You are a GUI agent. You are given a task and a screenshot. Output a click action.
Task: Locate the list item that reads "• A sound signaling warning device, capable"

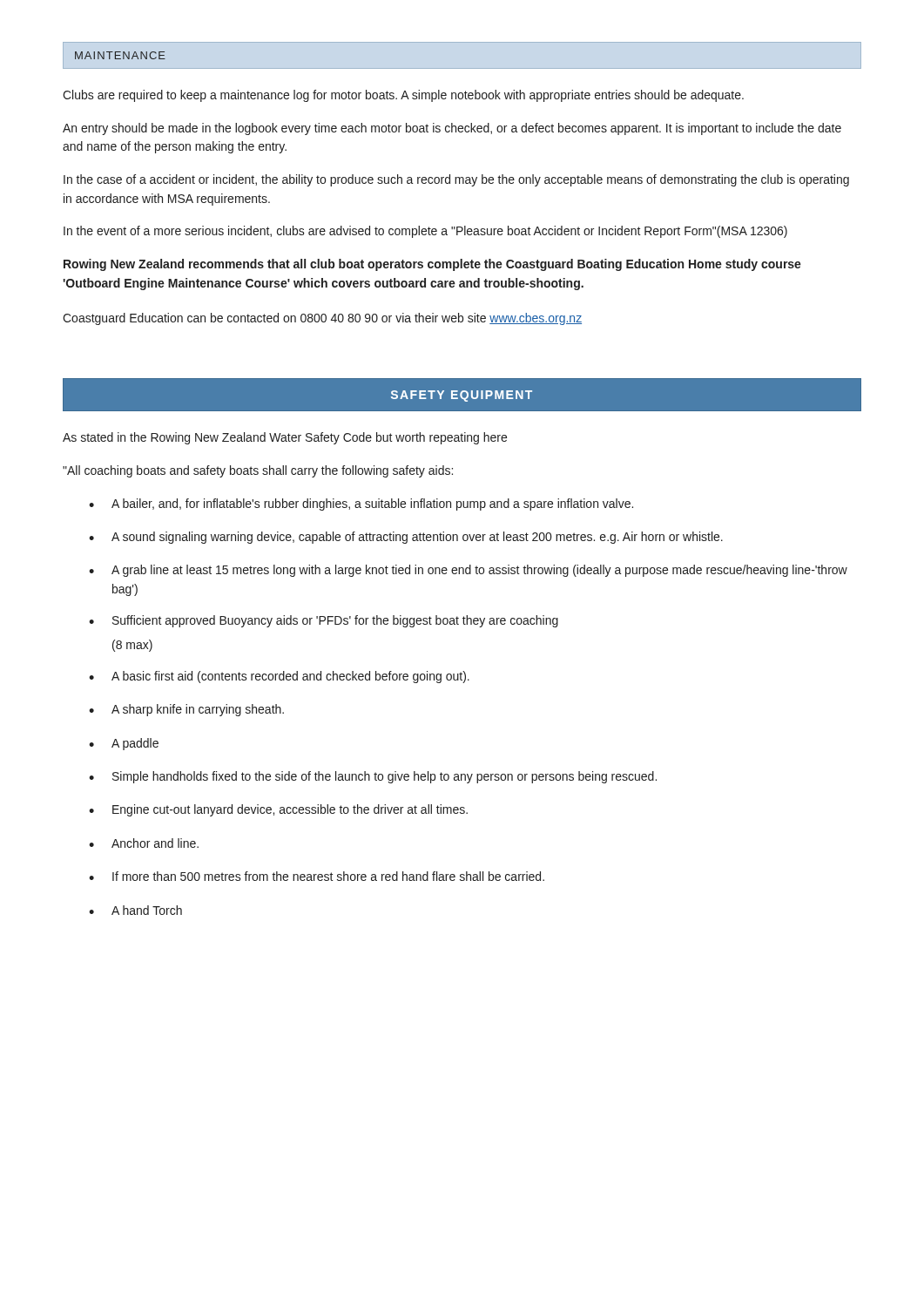[475, 539]
